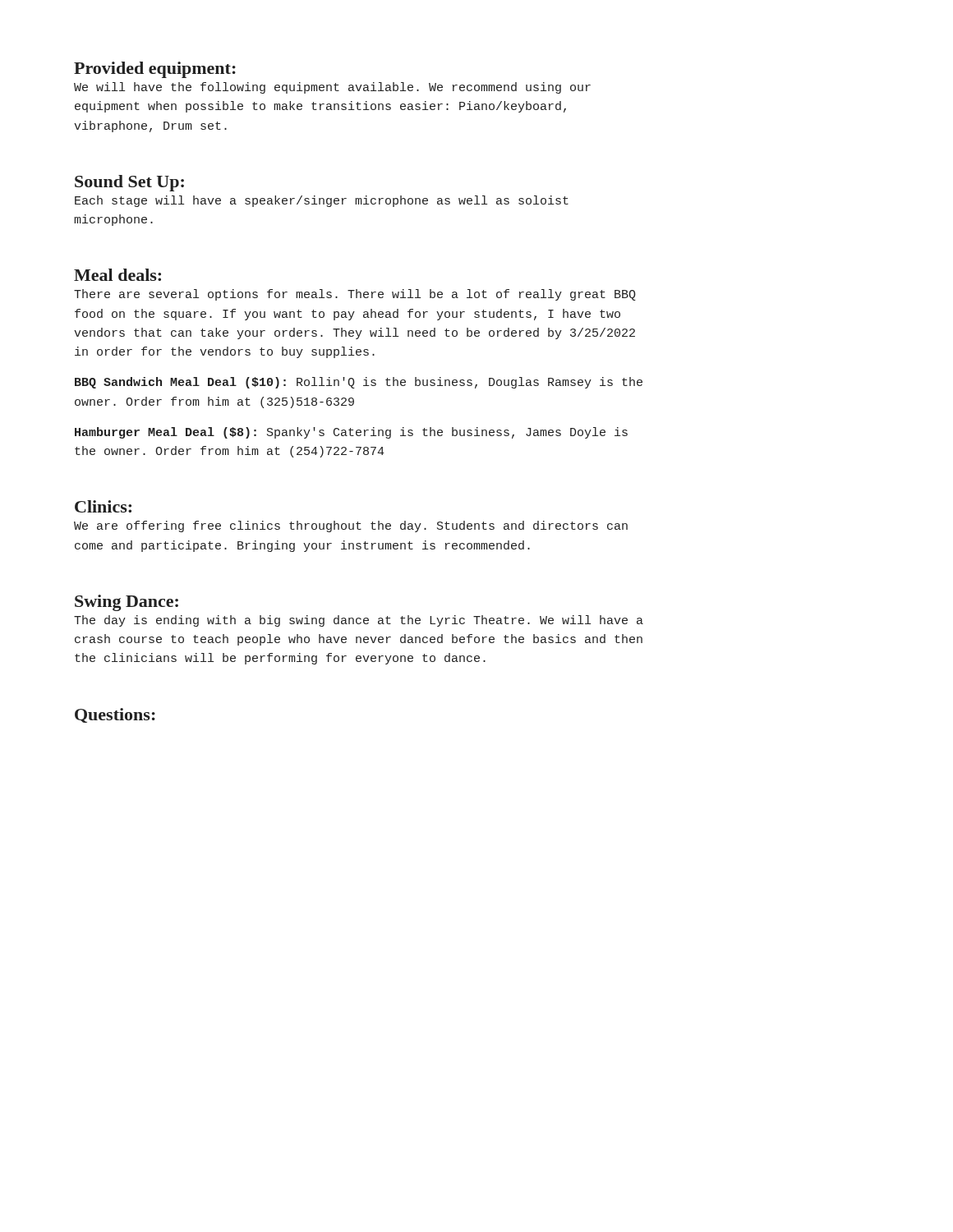This screenshot has height=1232, width=953.
Task: Click on the text starting "Hamburger Meal Deal ($8): Spanky's Catering is the"
Action: [x=476, y=443]
